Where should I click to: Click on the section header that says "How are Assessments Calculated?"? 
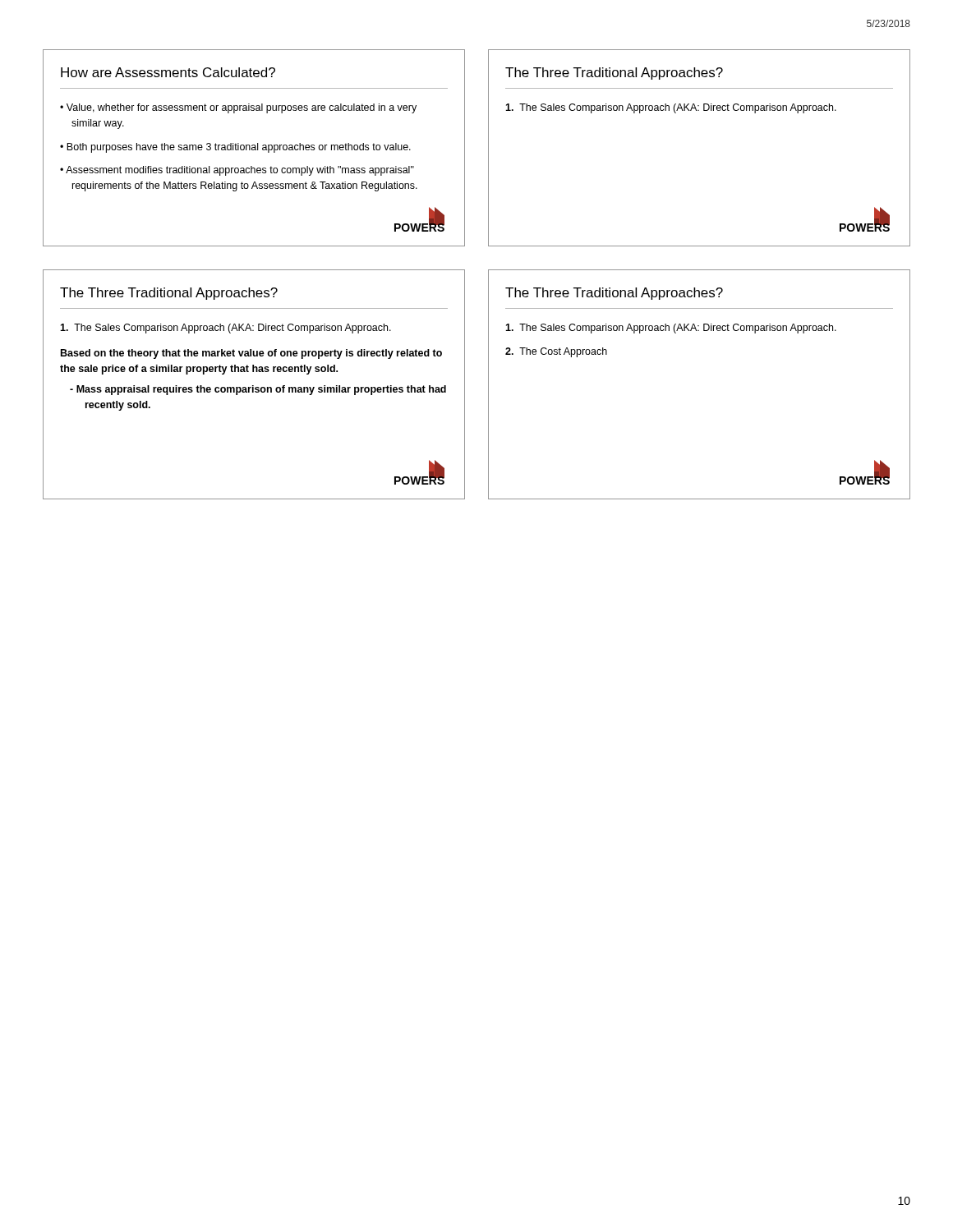point(168,73)
